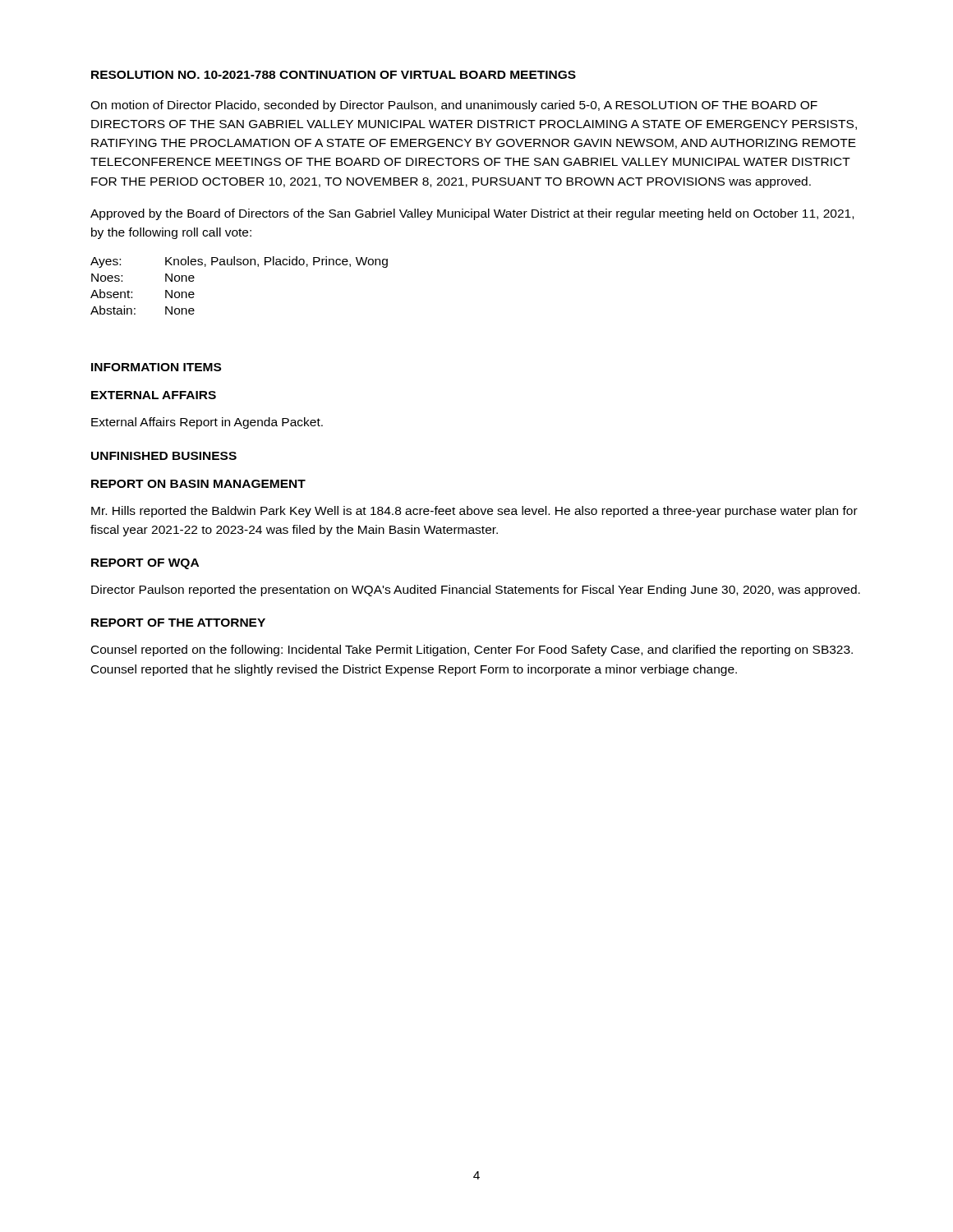Find the text block that says "Mr. Hills reported the Baldwin Park Key"
The image size is (953, 1232).
coord(474,520)
